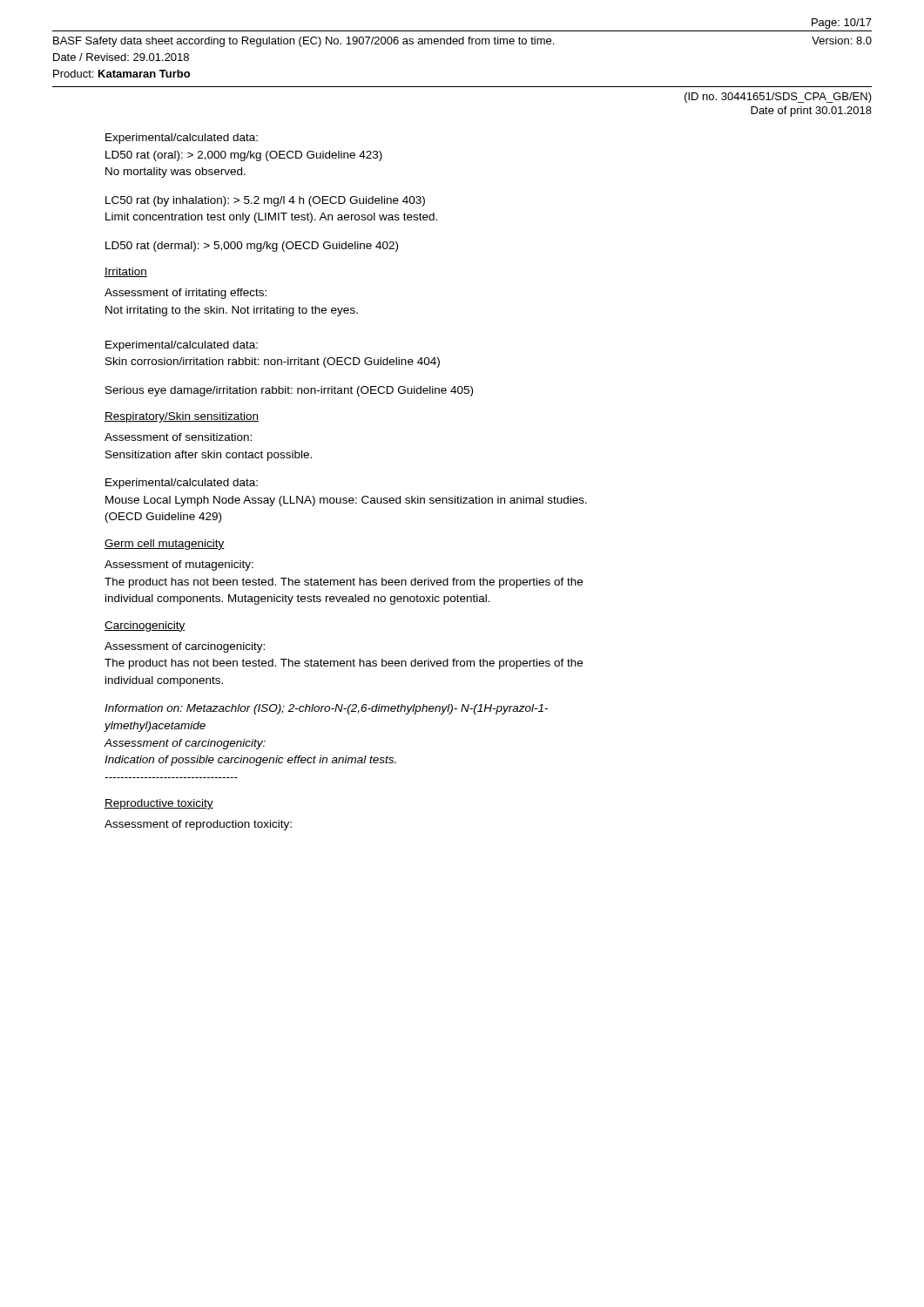924x1307 pixels.
Task: Click where it says "Assessment of reproduction toxicity:"
Action: pyautogui.click(x=198, y=825)
